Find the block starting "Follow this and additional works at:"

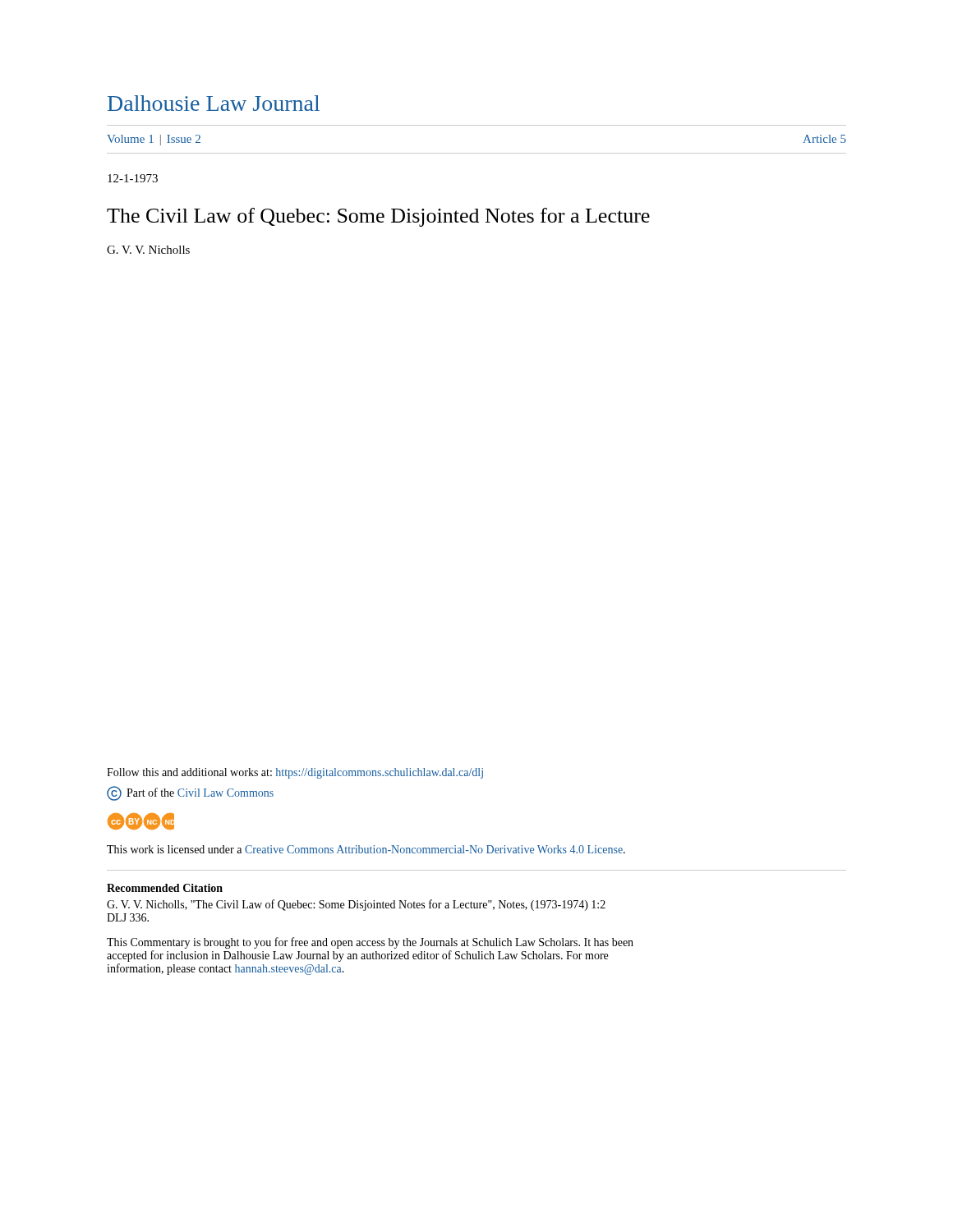tap(476, 773)
